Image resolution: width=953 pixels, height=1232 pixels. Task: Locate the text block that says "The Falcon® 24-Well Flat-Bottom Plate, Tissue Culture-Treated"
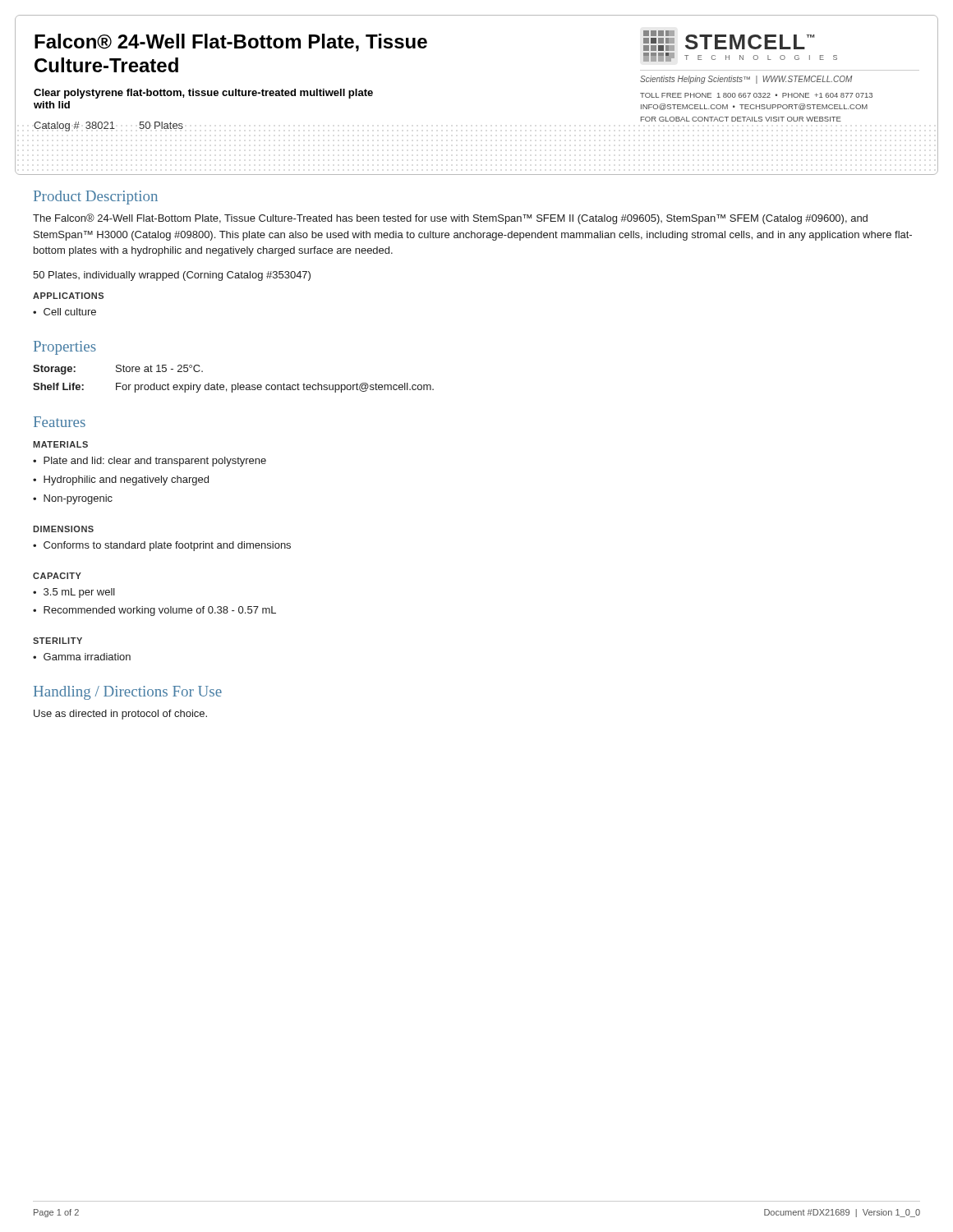point(473,234)
